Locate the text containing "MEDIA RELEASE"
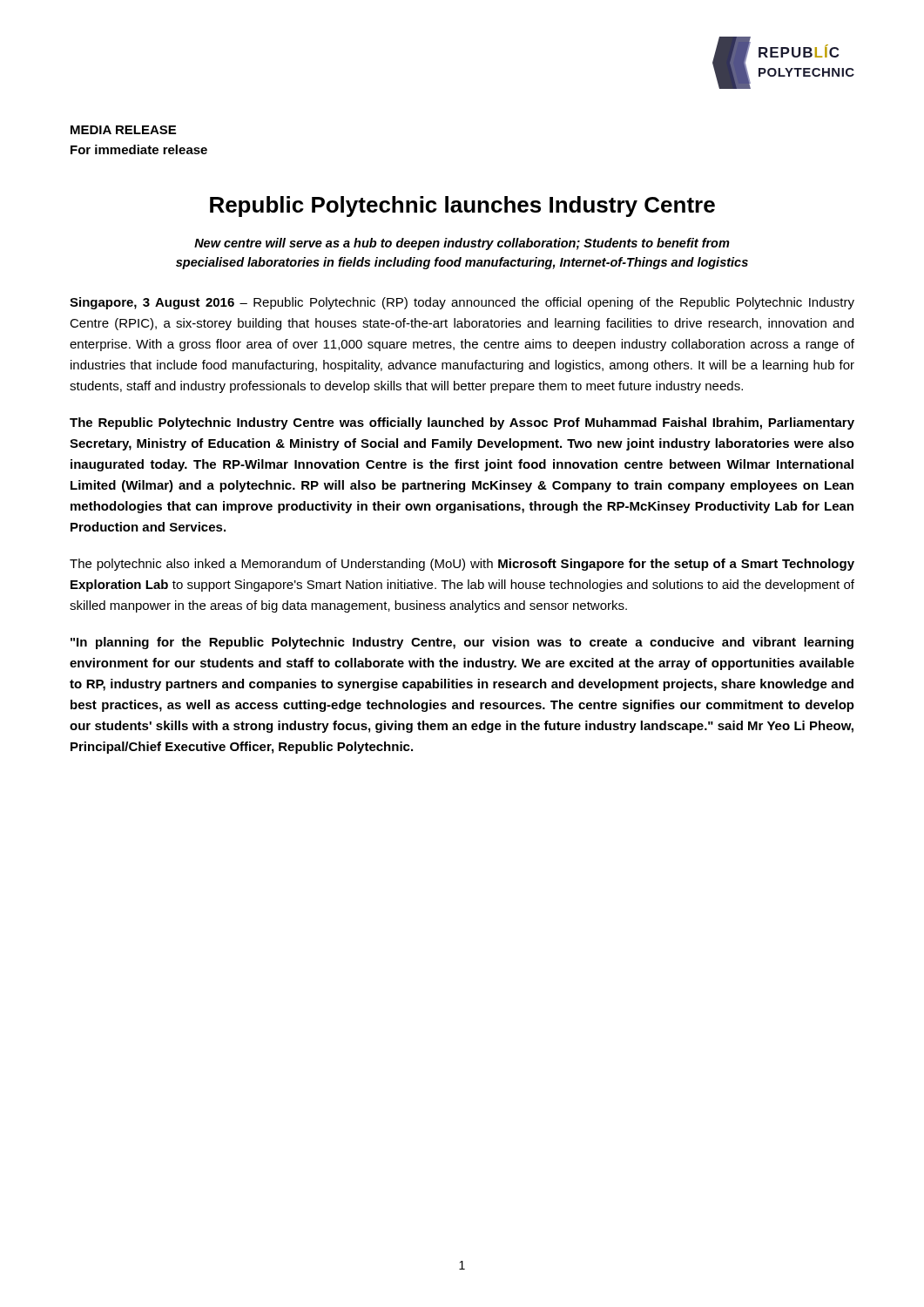Image resolution: width=924 pixels, height=1307 pixels. 123,129
